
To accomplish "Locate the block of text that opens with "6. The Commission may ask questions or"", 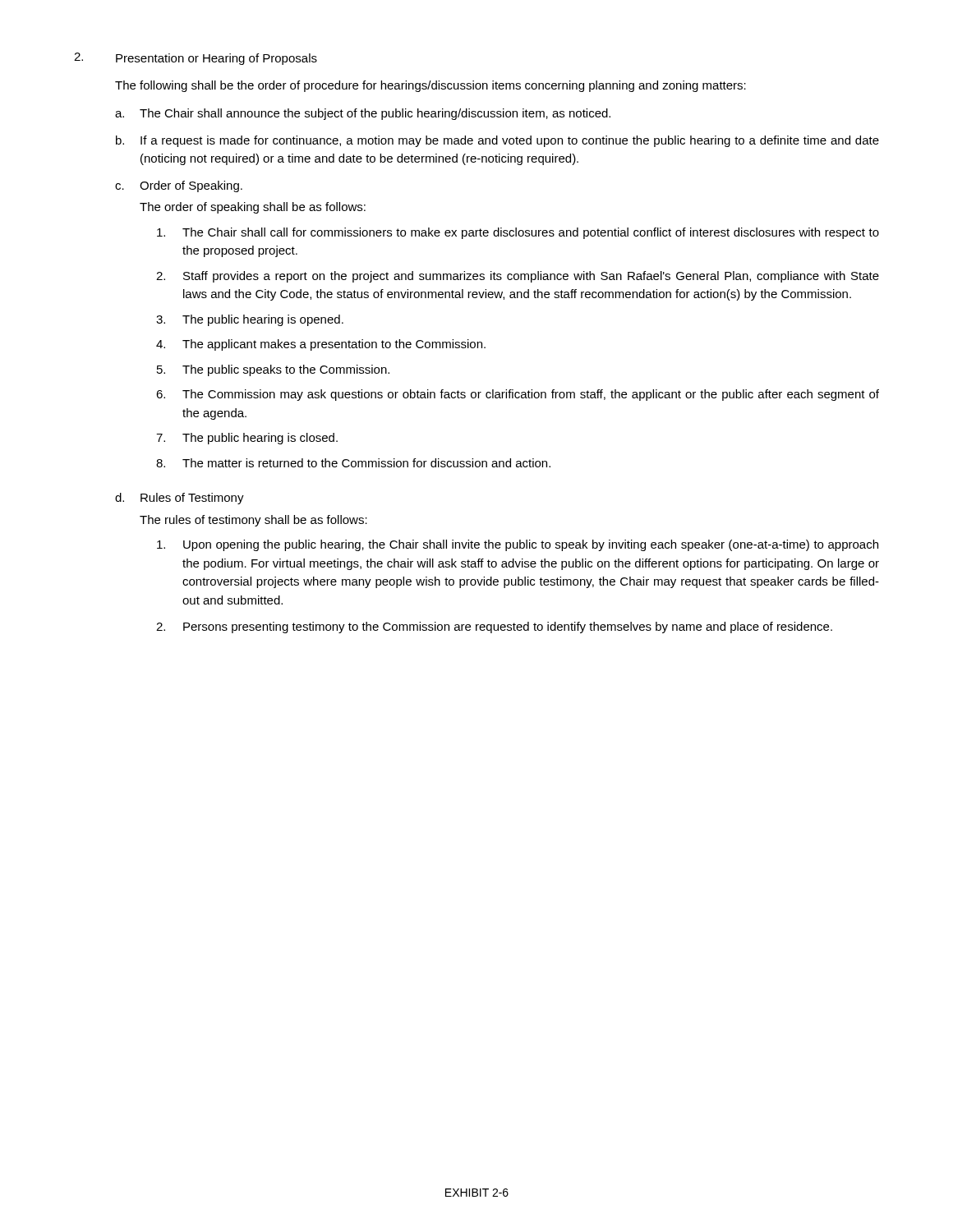I will (518, 404).
